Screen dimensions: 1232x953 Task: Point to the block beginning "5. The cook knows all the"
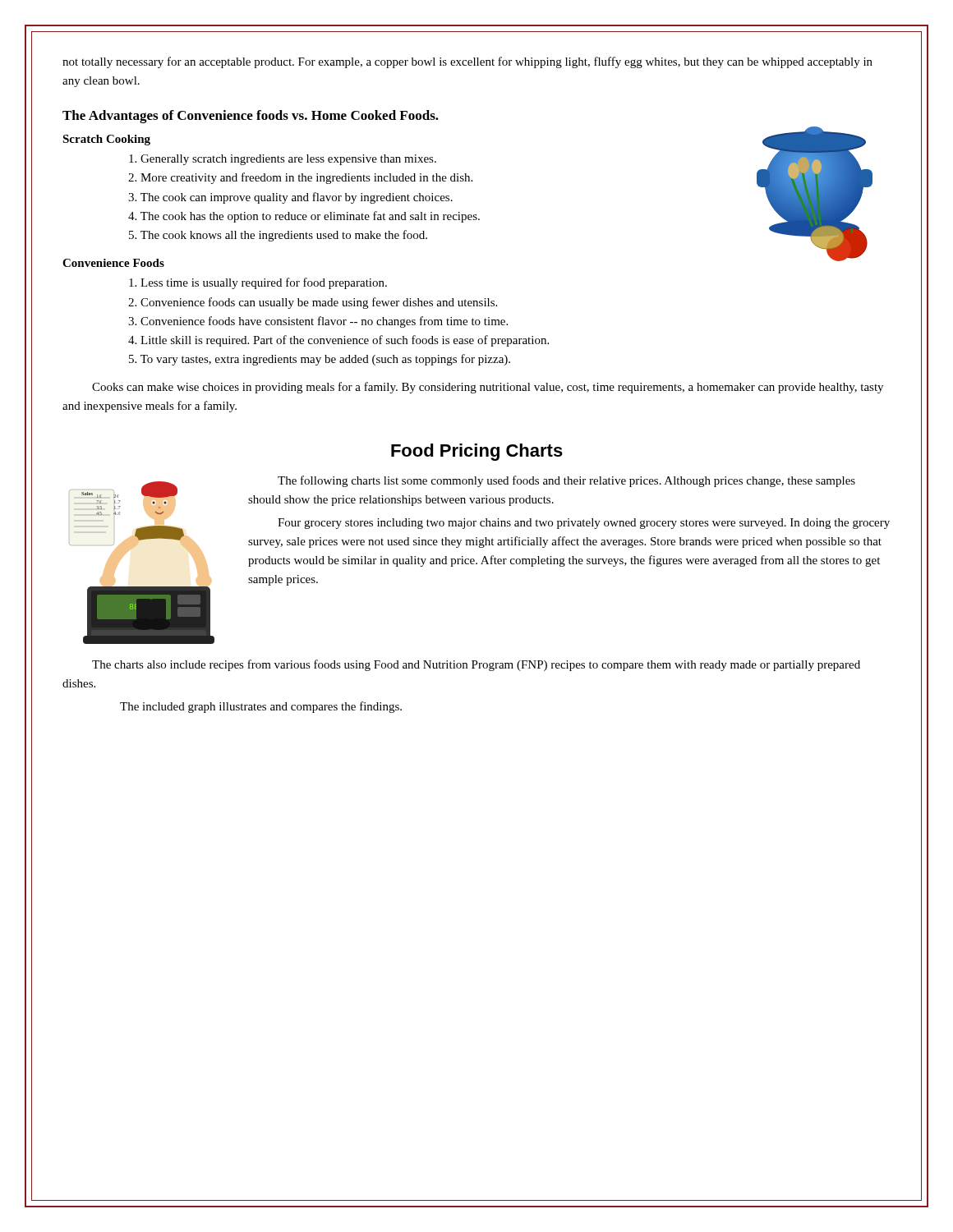click(278, 235)
